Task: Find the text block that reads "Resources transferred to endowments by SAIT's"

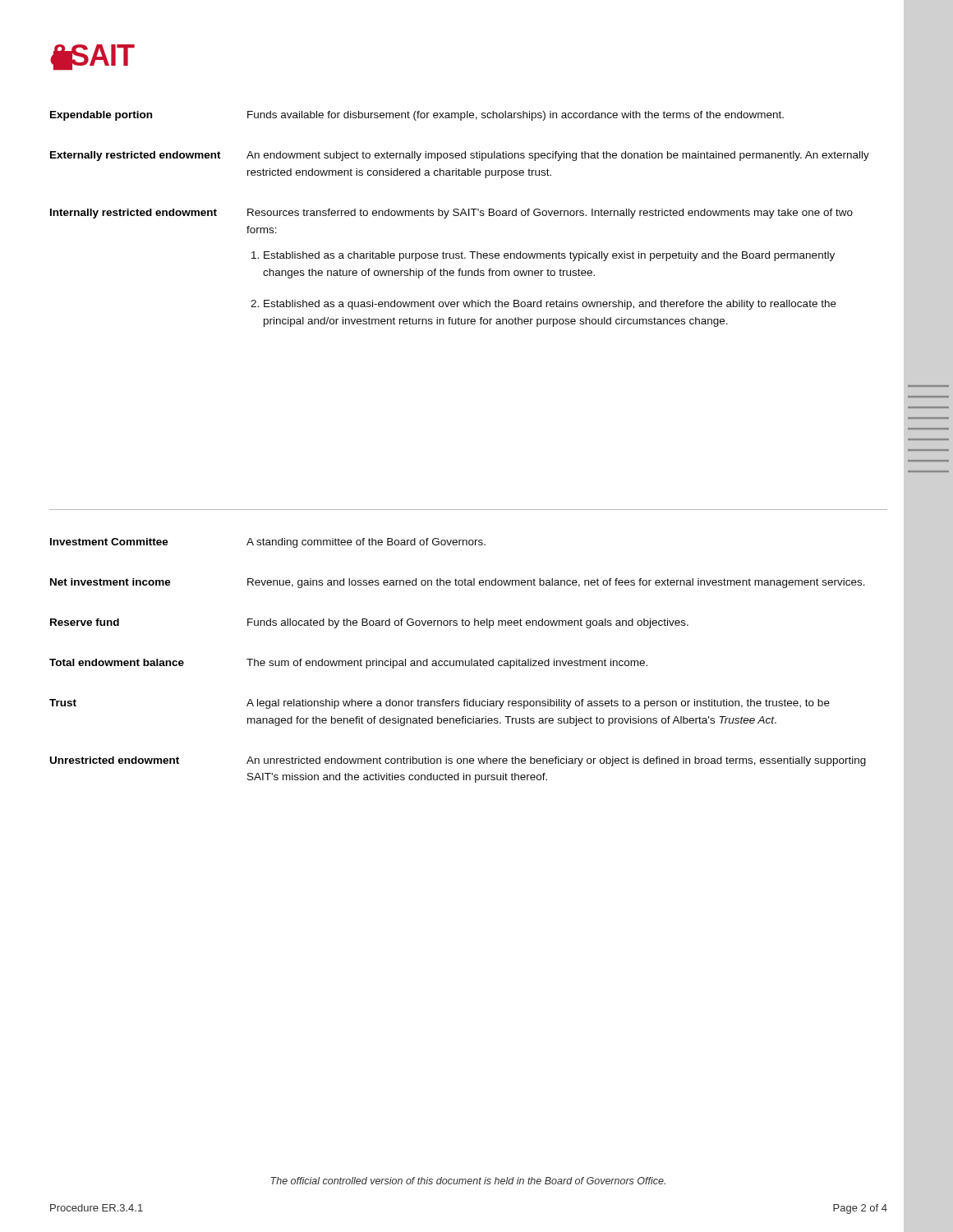Action: click(x=550, y=221)
